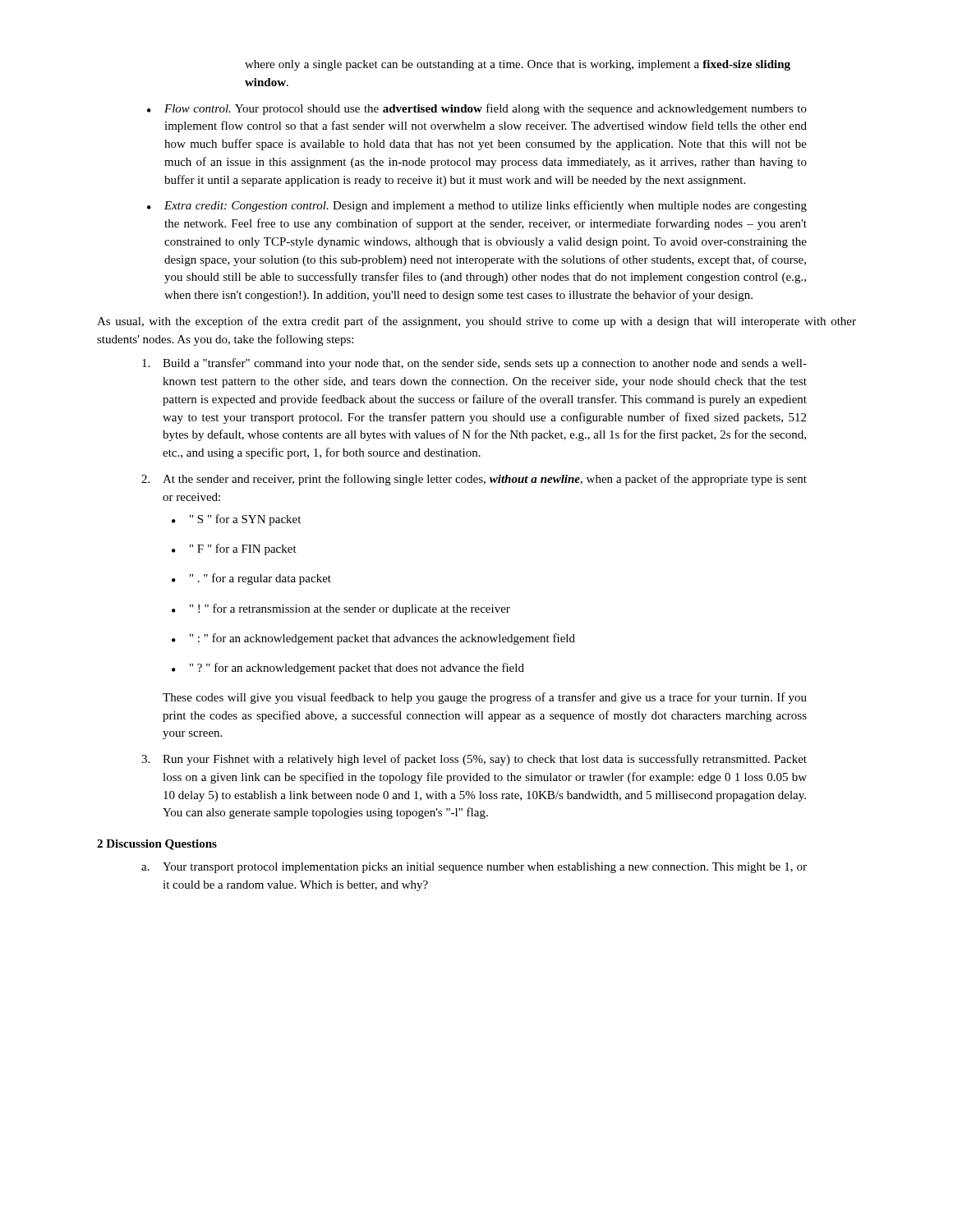Where is the passage that starts "2. At the sender and receiver, print"?

point(474,606)
